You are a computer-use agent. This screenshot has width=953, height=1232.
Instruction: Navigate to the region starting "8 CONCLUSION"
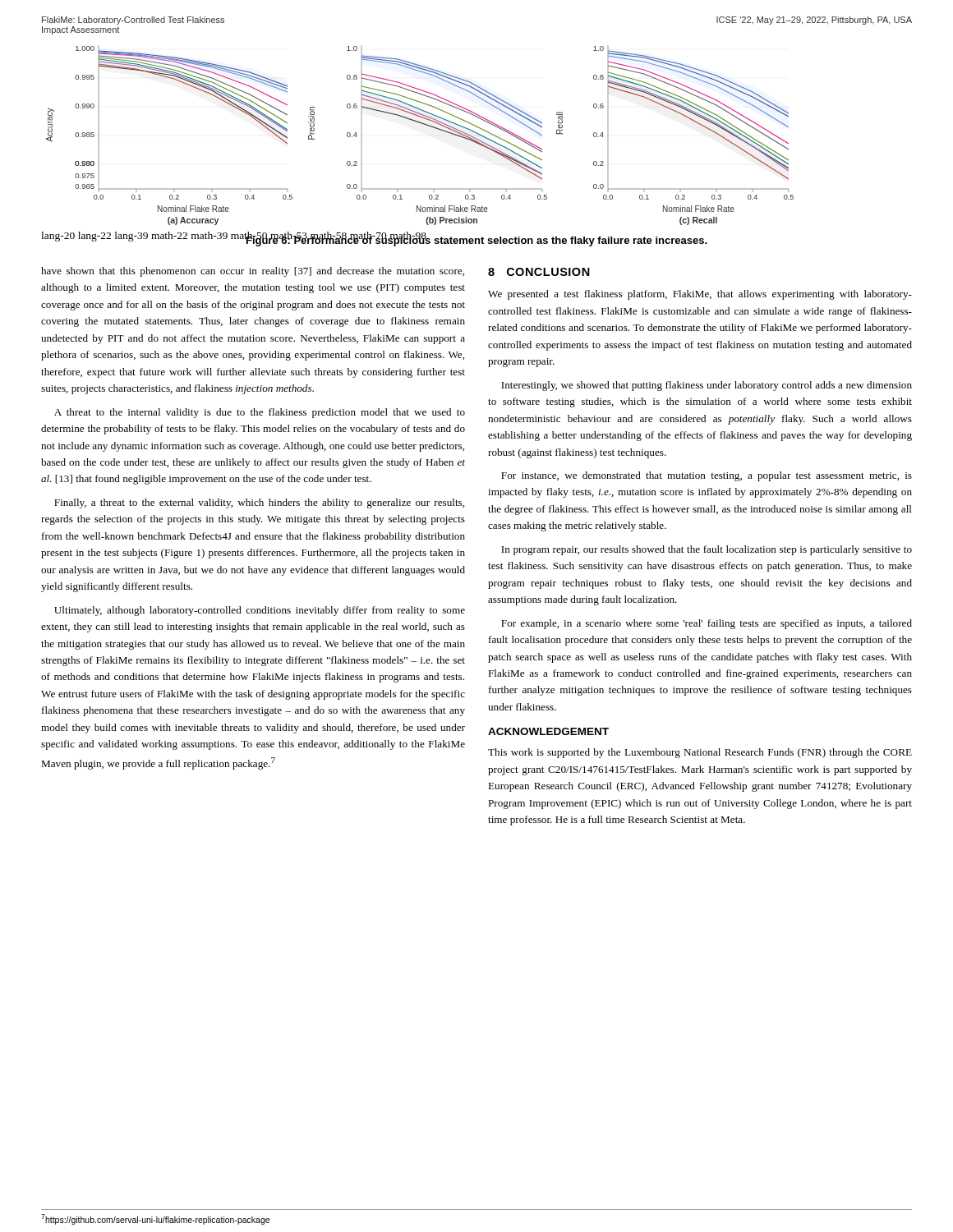click(539, 272)
